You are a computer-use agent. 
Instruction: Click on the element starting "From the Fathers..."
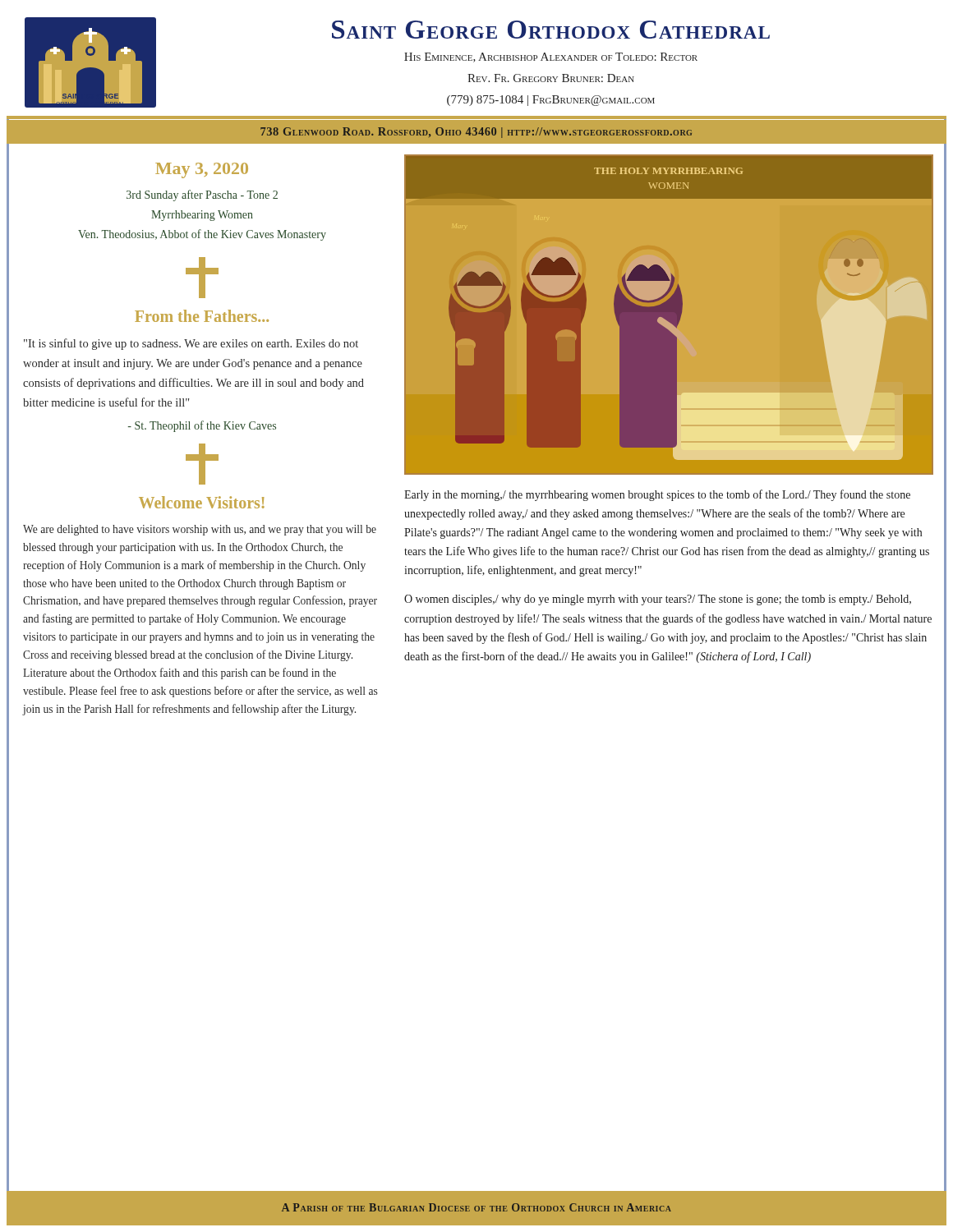(x=202, y=316)
